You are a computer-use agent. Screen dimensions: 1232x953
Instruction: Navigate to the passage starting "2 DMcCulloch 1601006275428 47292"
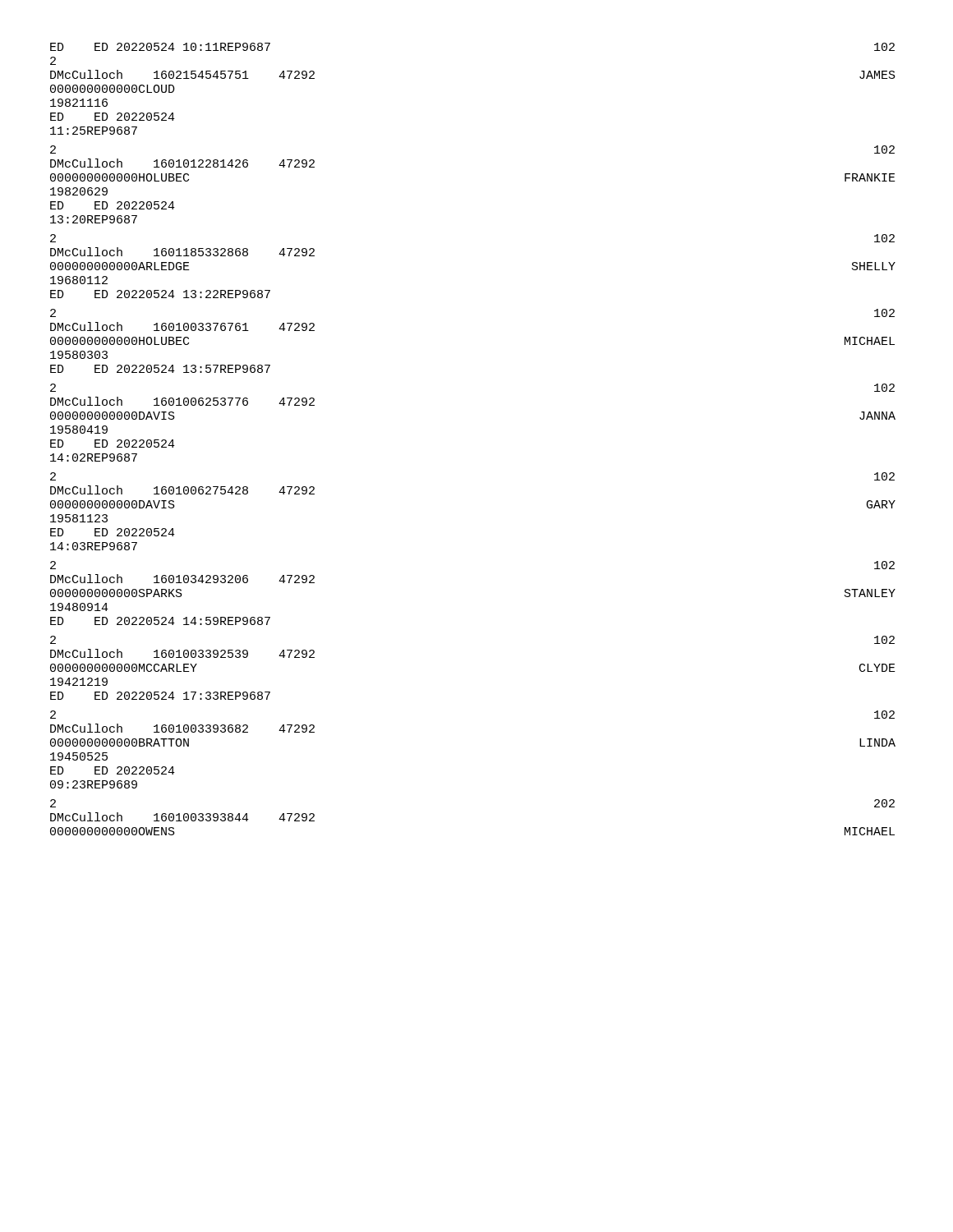[x=53, y=477]
